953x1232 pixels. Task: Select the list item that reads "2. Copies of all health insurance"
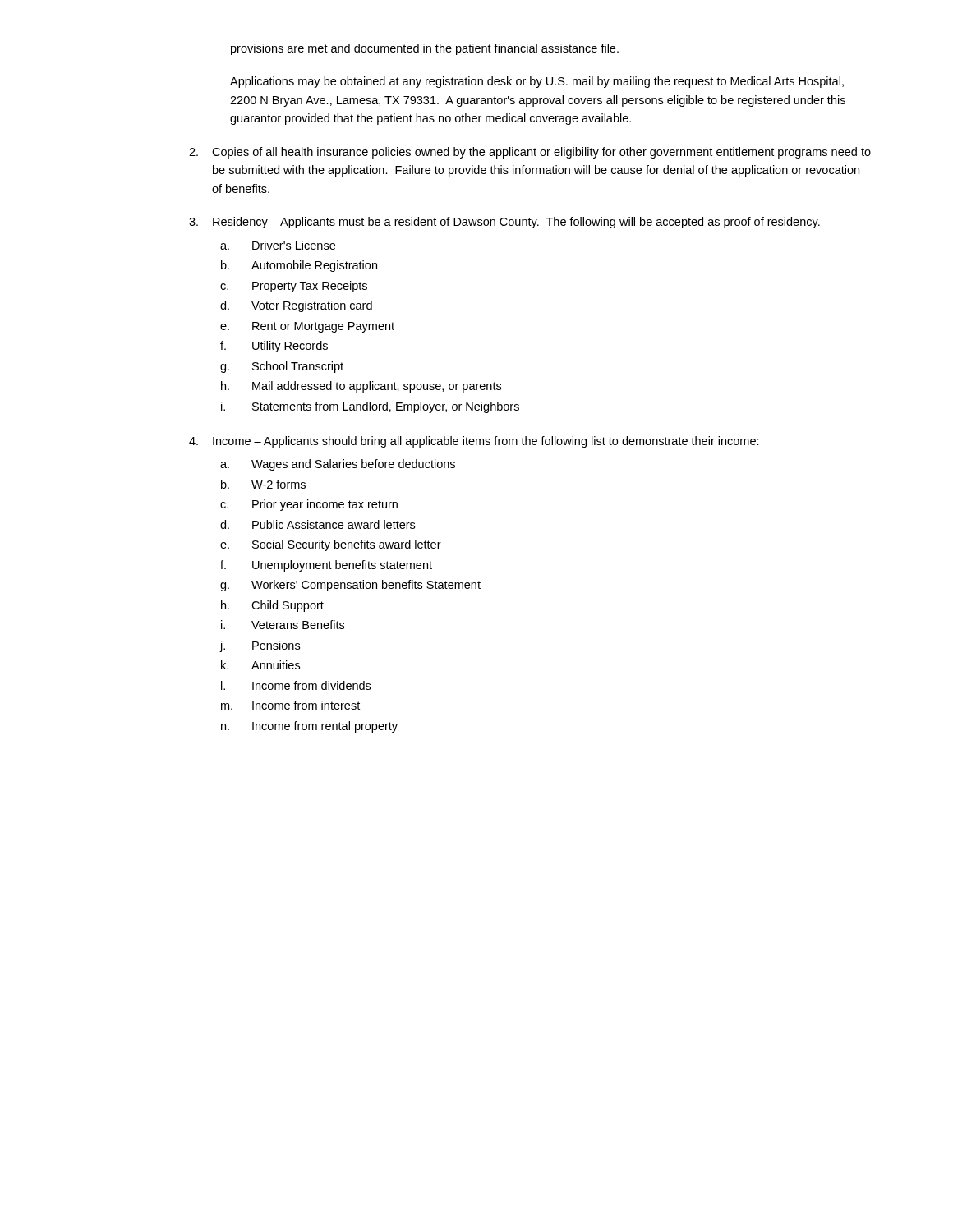click(530, 171)
